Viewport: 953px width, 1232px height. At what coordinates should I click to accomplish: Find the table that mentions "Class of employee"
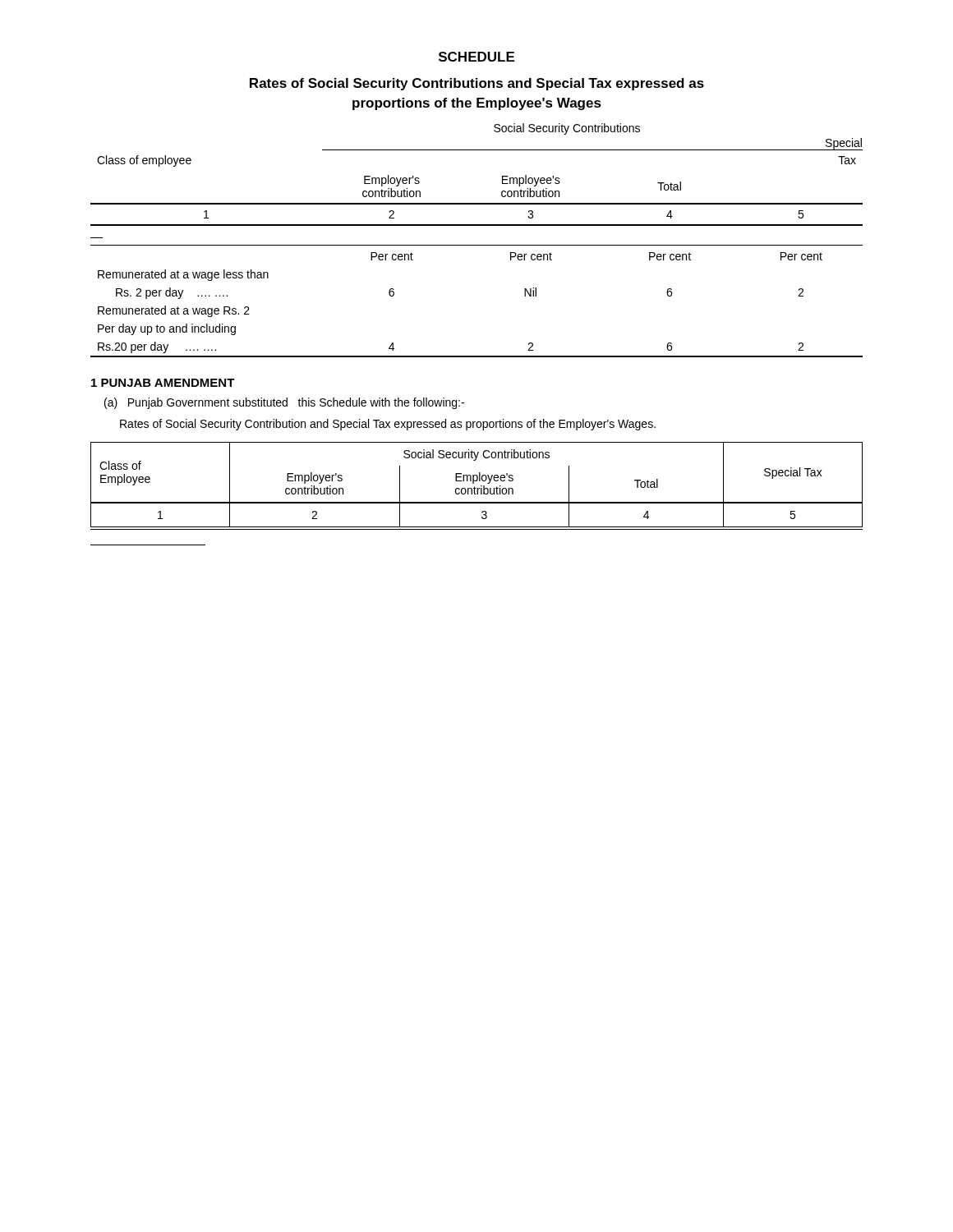(x=476, y=239)
